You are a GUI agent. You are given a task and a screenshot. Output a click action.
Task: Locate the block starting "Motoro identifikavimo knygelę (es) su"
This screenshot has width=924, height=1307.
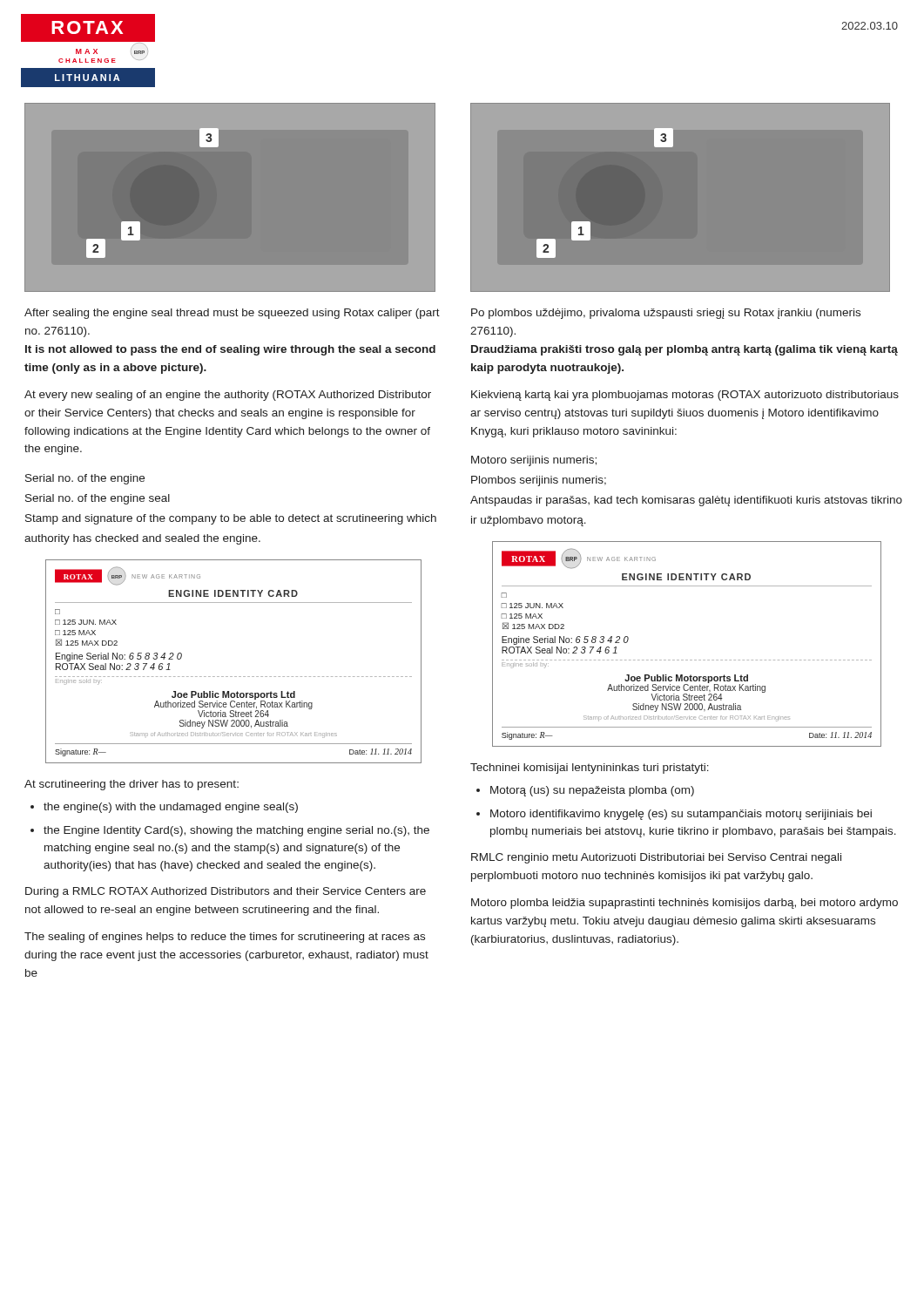tap(693, 822)
